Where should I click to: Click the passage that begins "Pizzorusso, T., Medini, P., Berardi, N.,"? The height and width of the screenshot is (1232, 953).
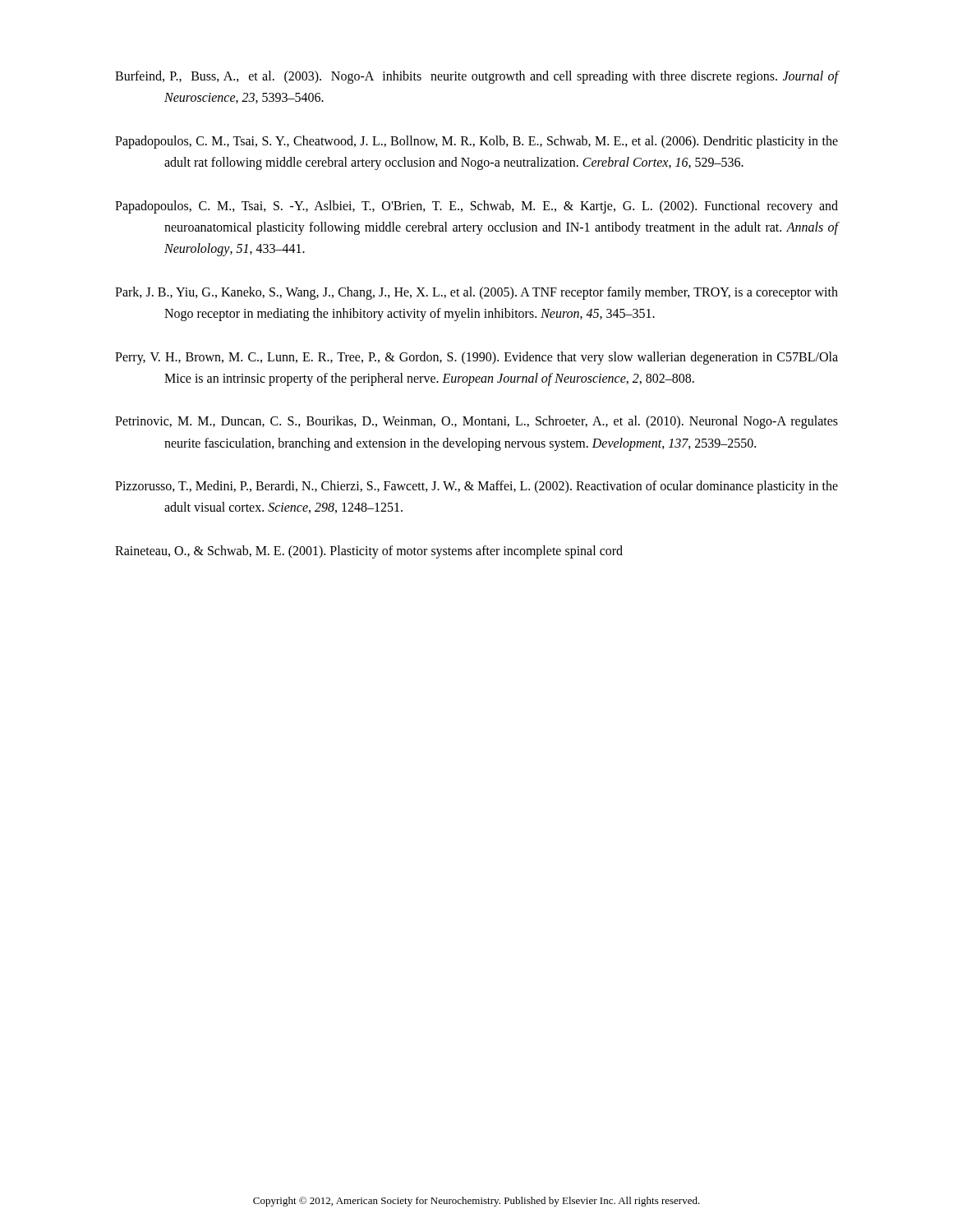tap(476, 497)
